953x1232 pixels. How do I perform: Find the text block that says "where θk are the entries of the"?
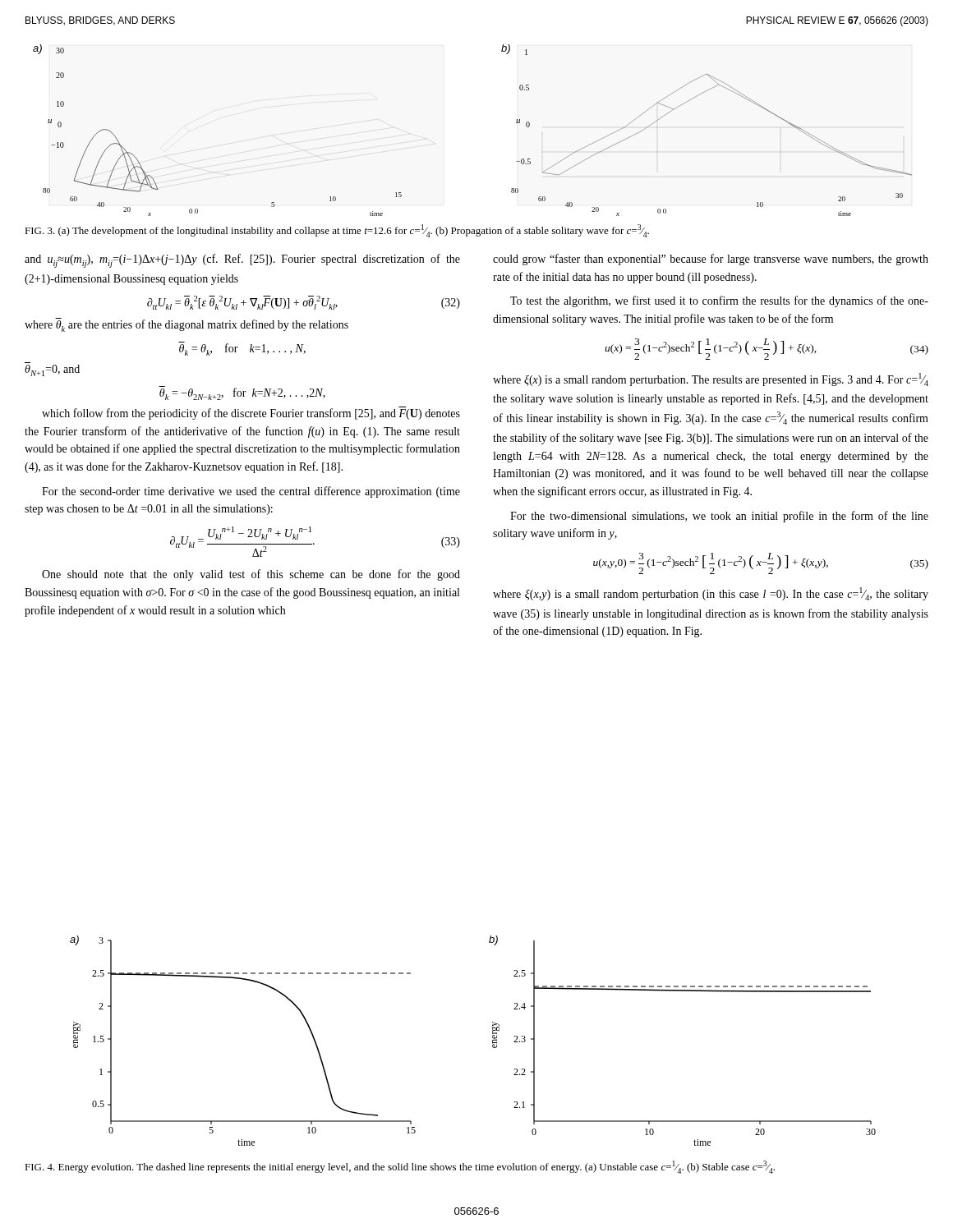pos(187,326)
